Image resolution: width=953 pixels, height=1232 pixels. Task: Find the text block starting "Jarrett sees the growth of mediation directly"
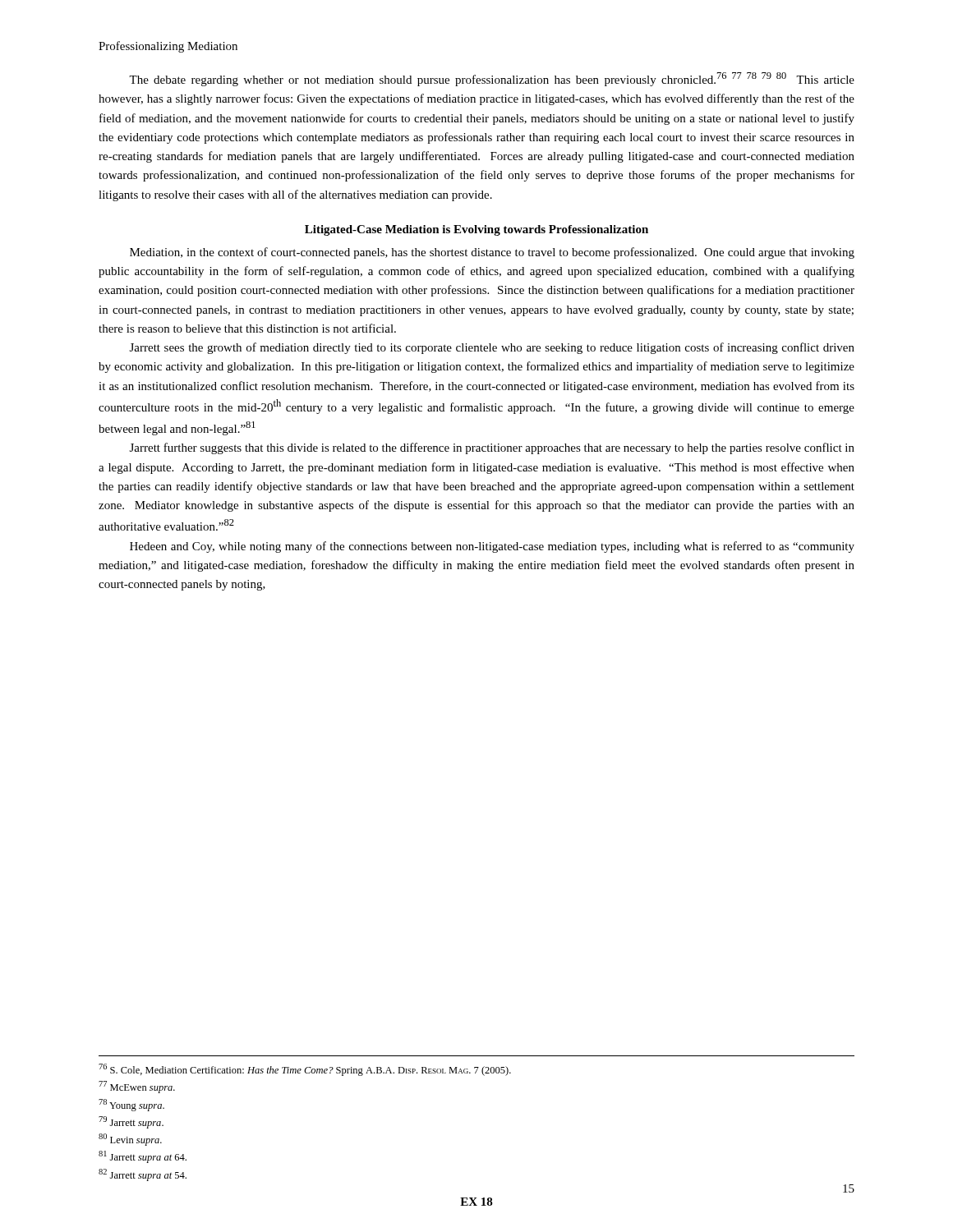476,389
